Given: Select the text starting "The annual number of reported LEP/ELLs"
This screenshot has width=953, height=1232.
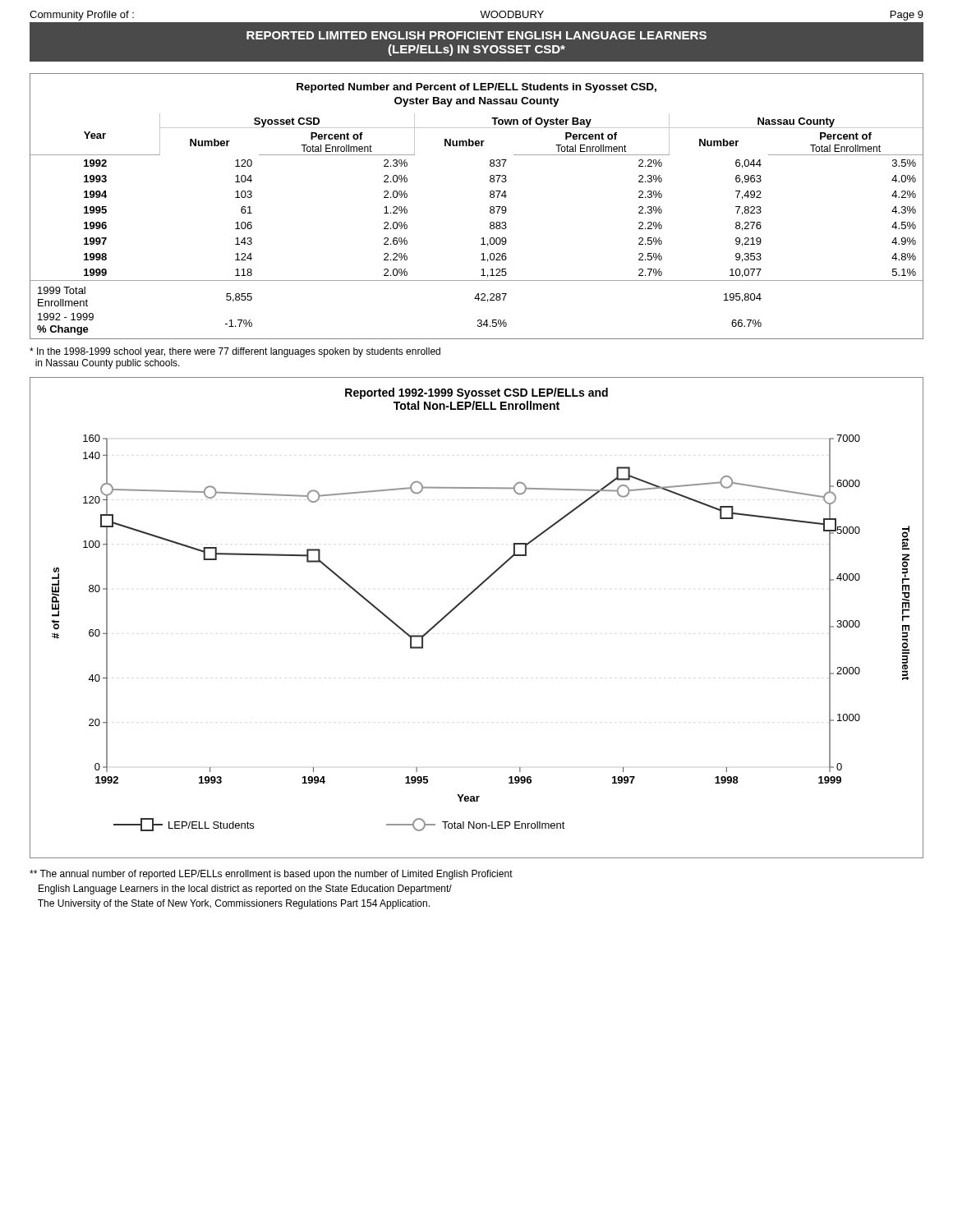Looking at the screenshot, I should (271, 889).
